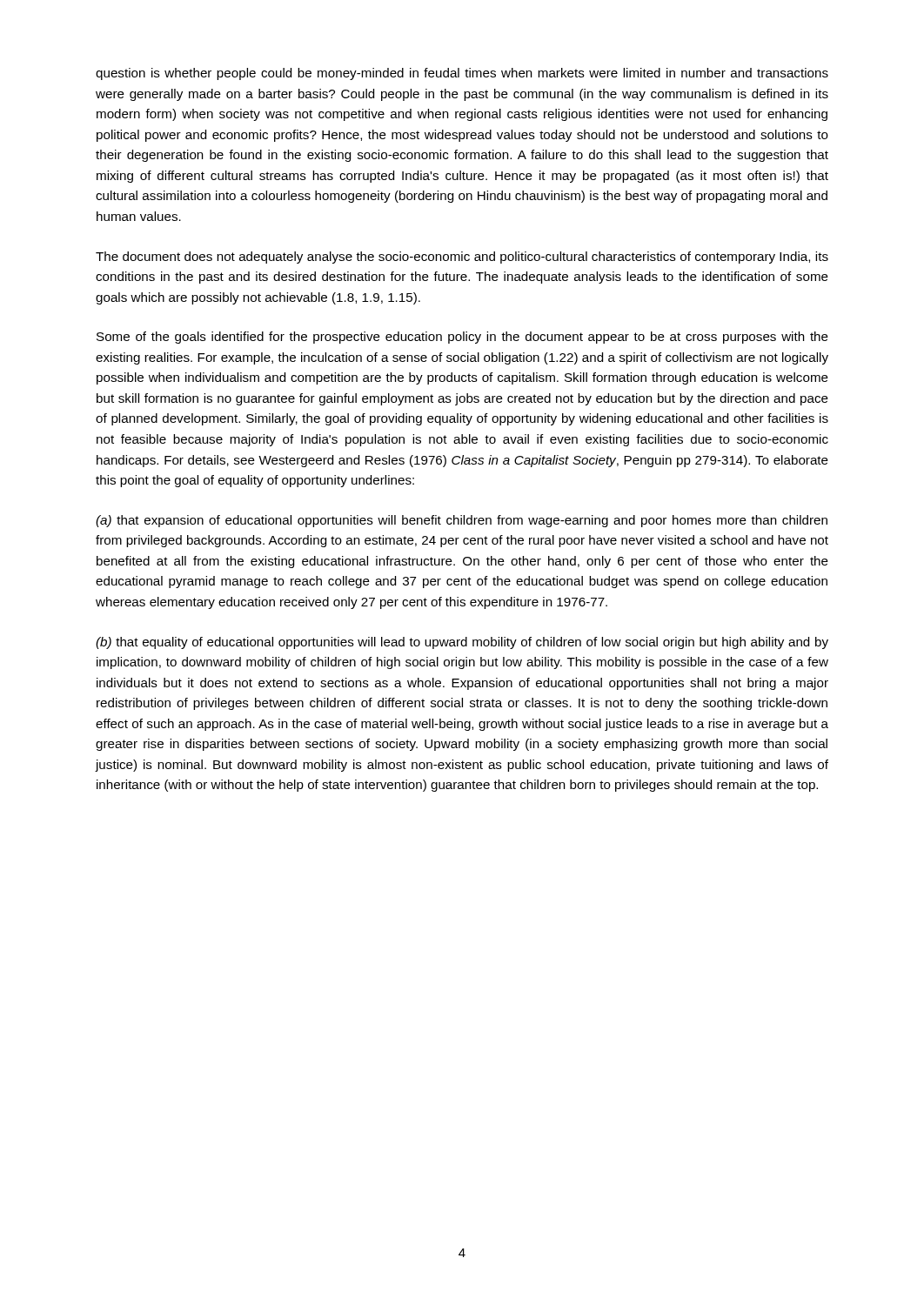The width and height of the screenshot is (924, 1305).
Task: Navigate to the region starting "The document does not adequately analyse the"
Action: click(462, 276)
